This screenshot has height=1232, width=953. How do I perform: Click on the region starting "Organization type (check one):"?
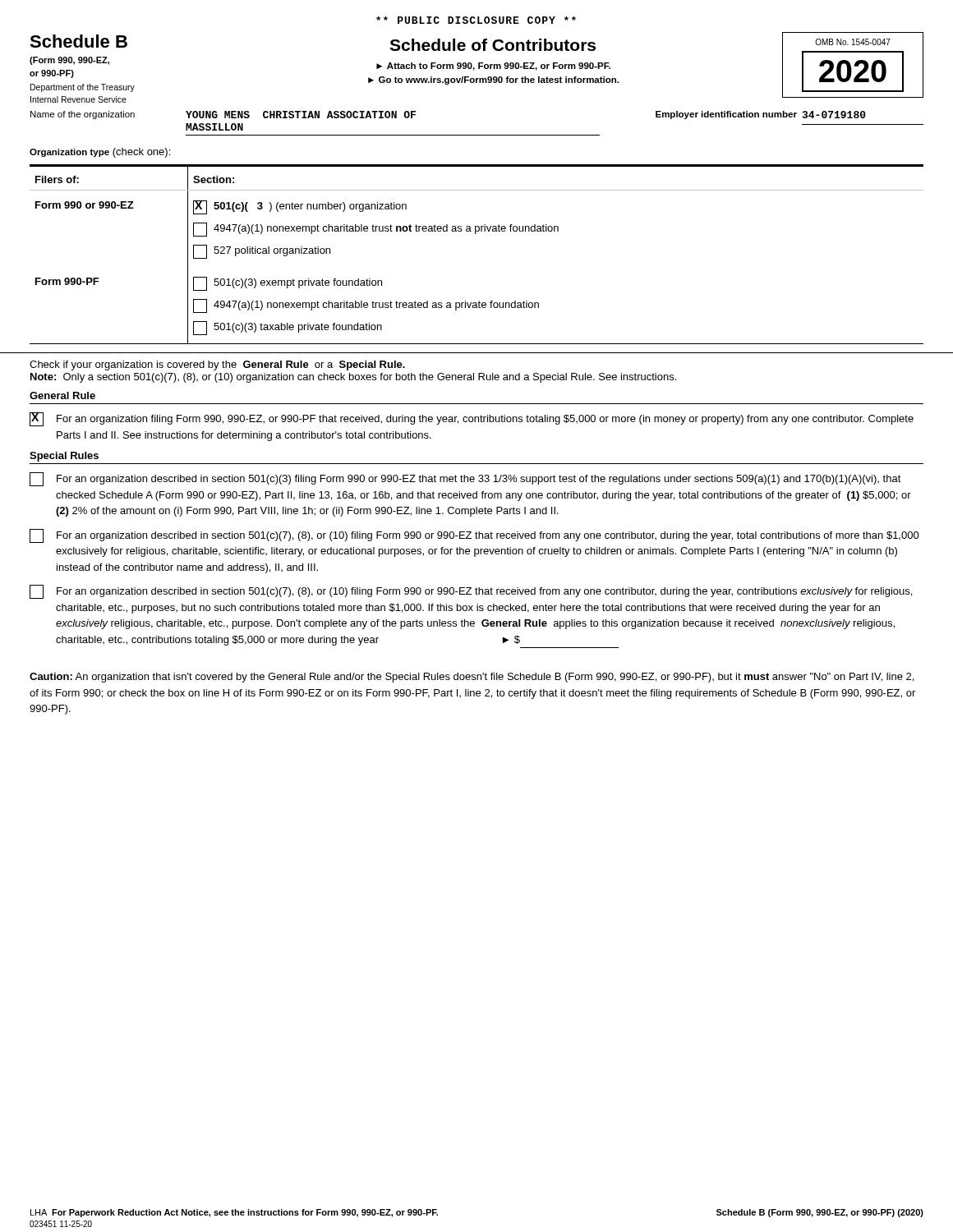pyautogui.click(x=100, y=152)
